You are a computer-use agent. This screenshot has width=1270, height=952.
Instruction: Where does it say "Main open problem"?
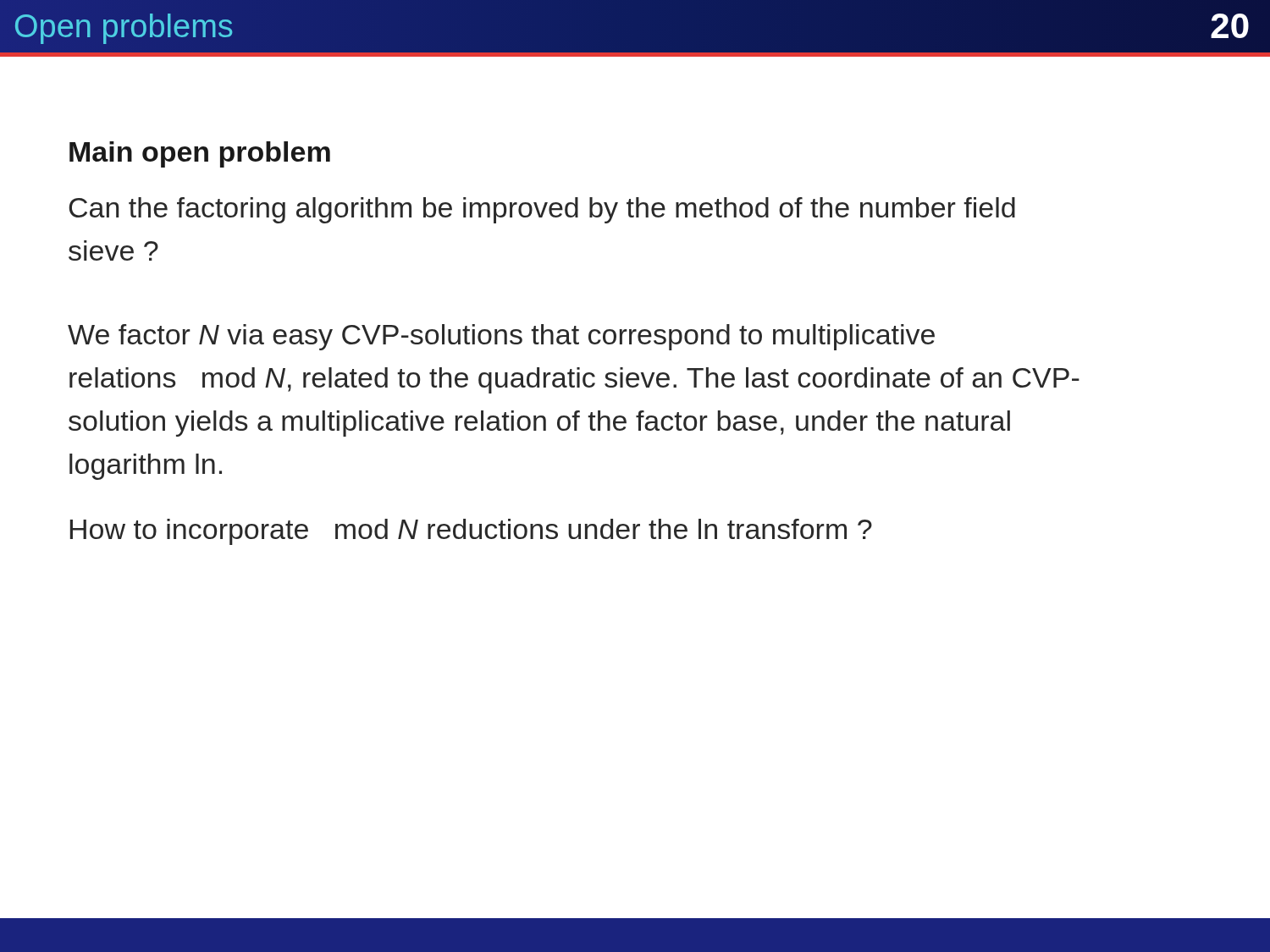(200, 151)
